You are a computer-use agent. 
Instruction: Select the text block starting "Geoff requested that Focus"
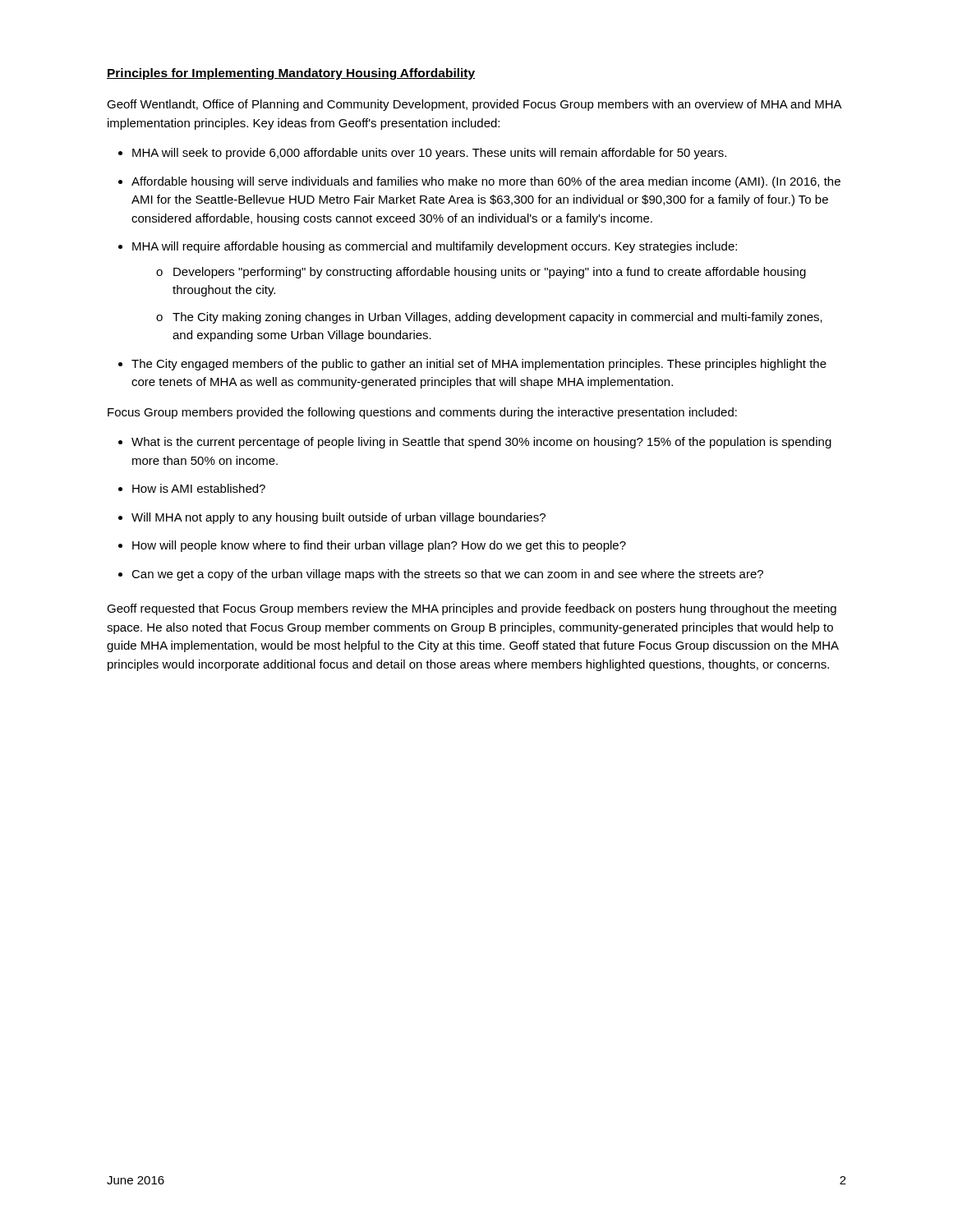pos(472,636)
